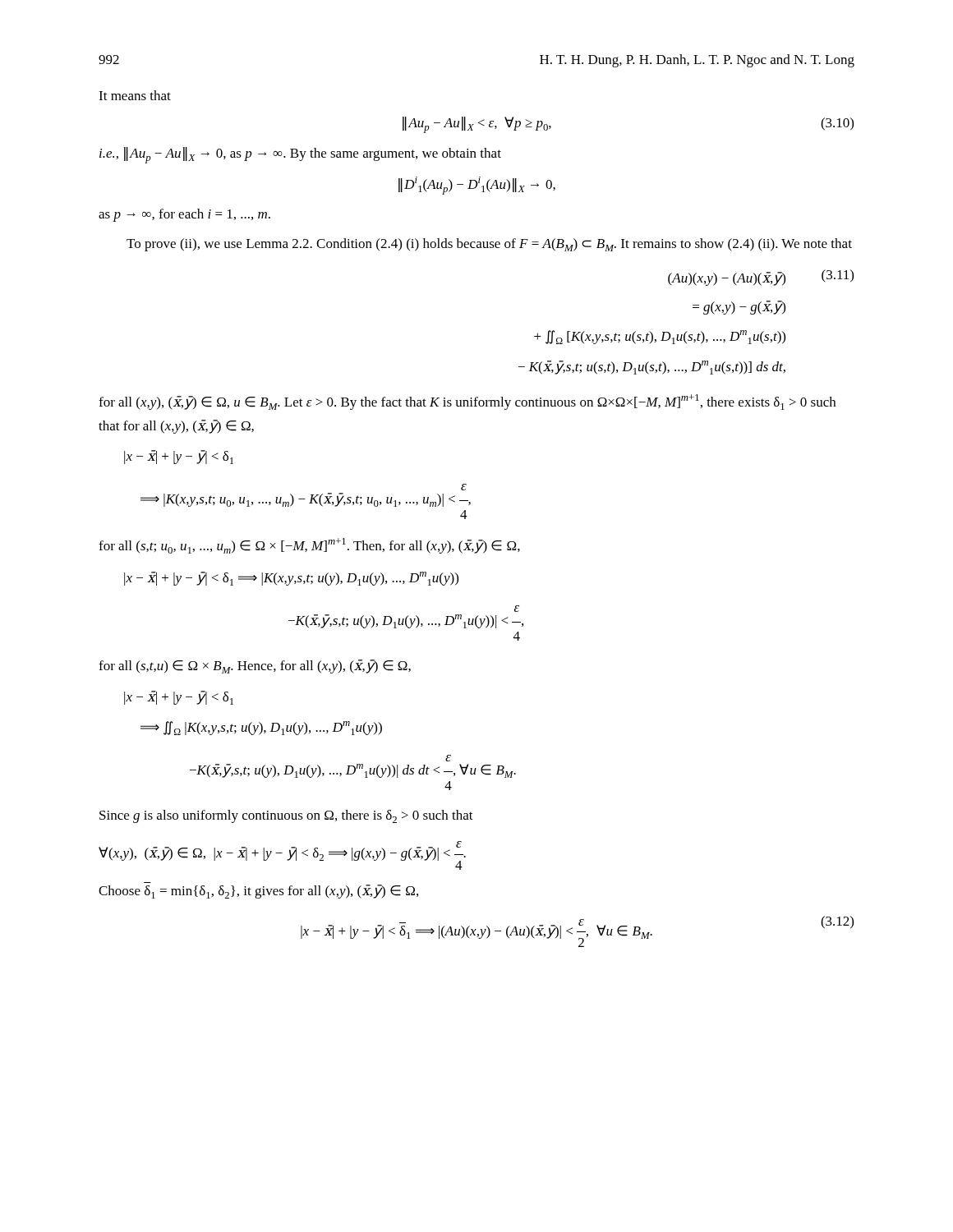Where does it say "It means that"?
The width and height of the screenshot is (953, 1232).
[135, 95]
